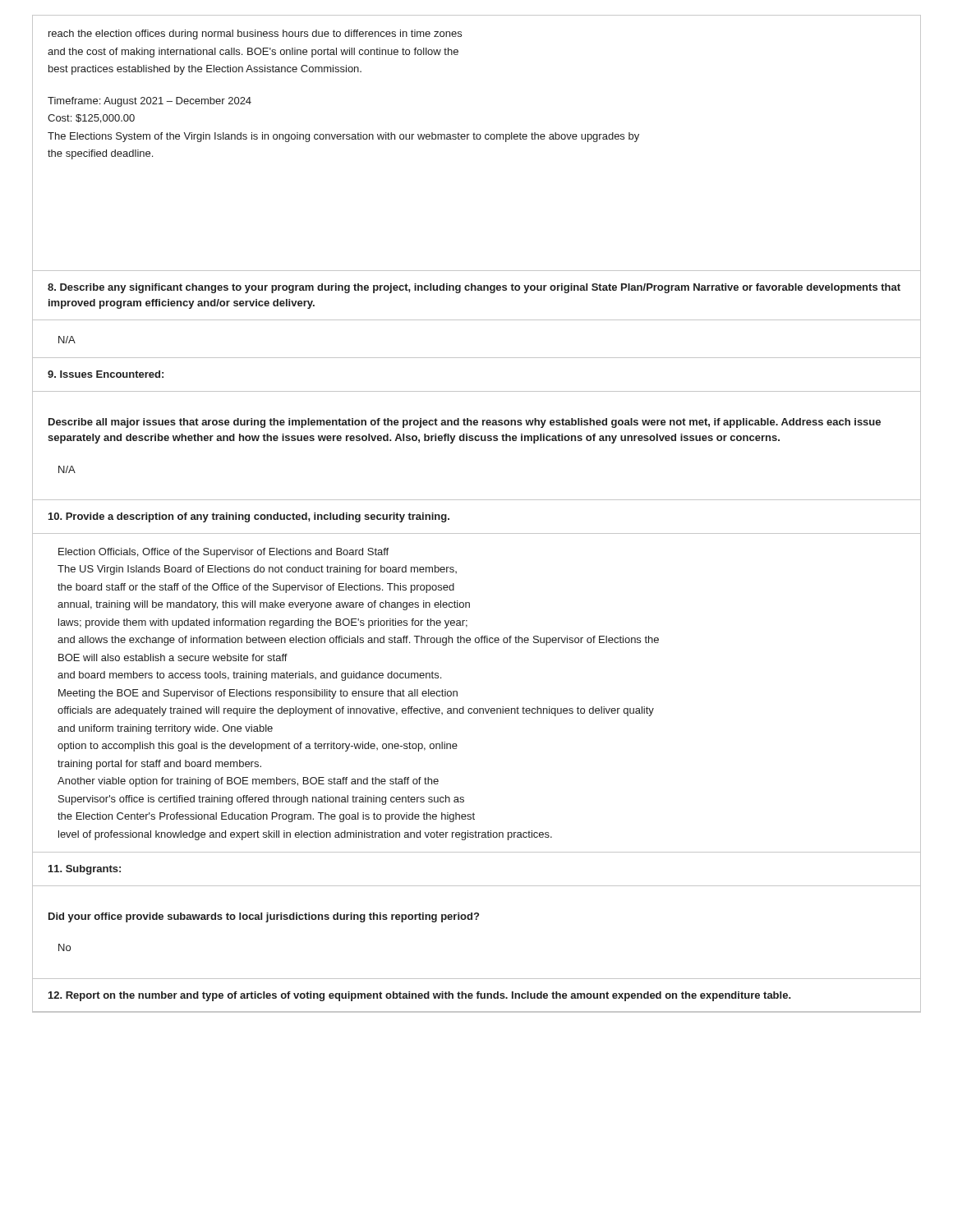Find the region starting "8. Describe any significant changes to"

476,295
